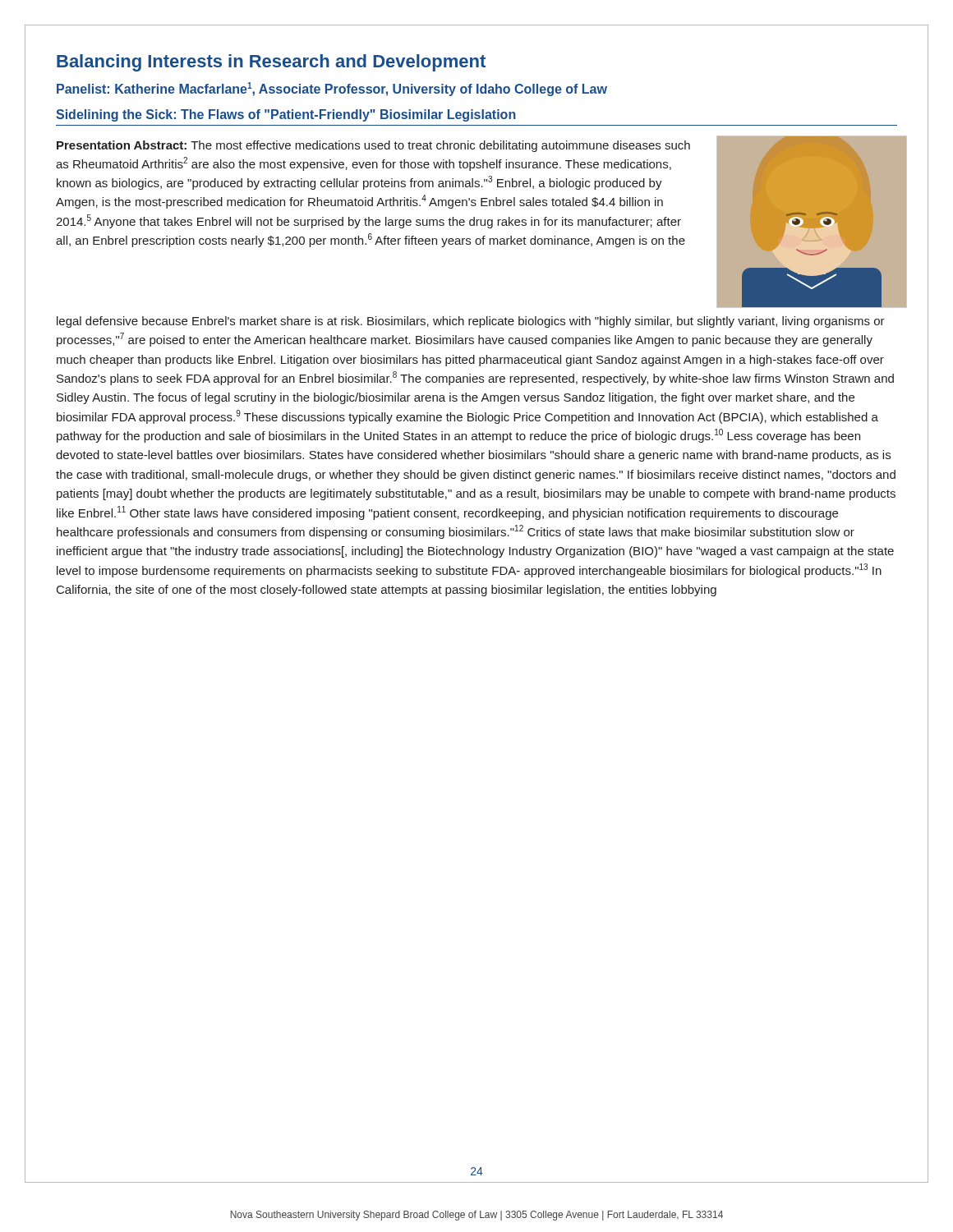953x1232 pixels.
Task: Locate a photo
Action: [812, 222]
